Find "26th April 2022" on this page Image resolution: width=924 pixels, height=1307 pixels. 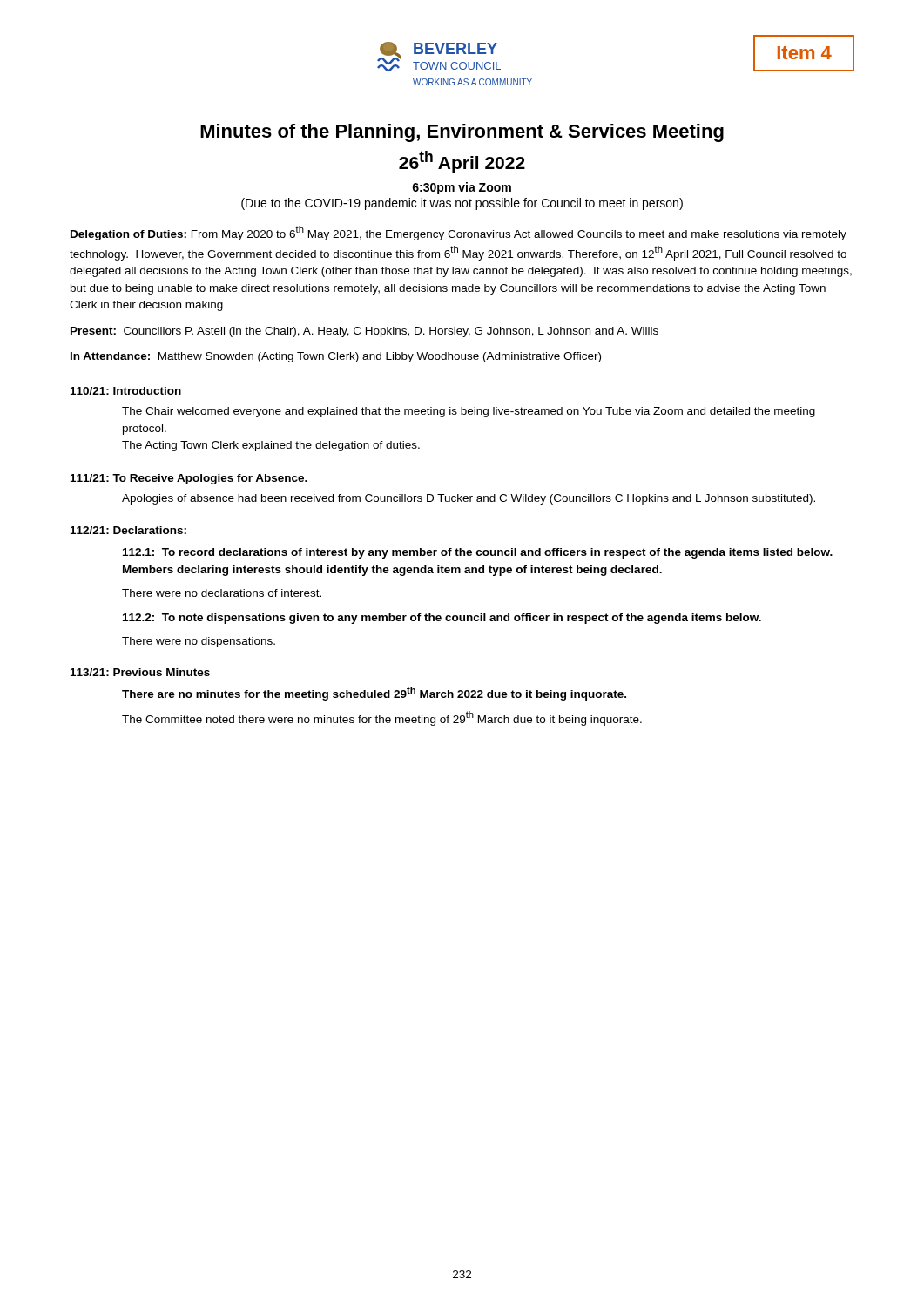pos(462,160)
